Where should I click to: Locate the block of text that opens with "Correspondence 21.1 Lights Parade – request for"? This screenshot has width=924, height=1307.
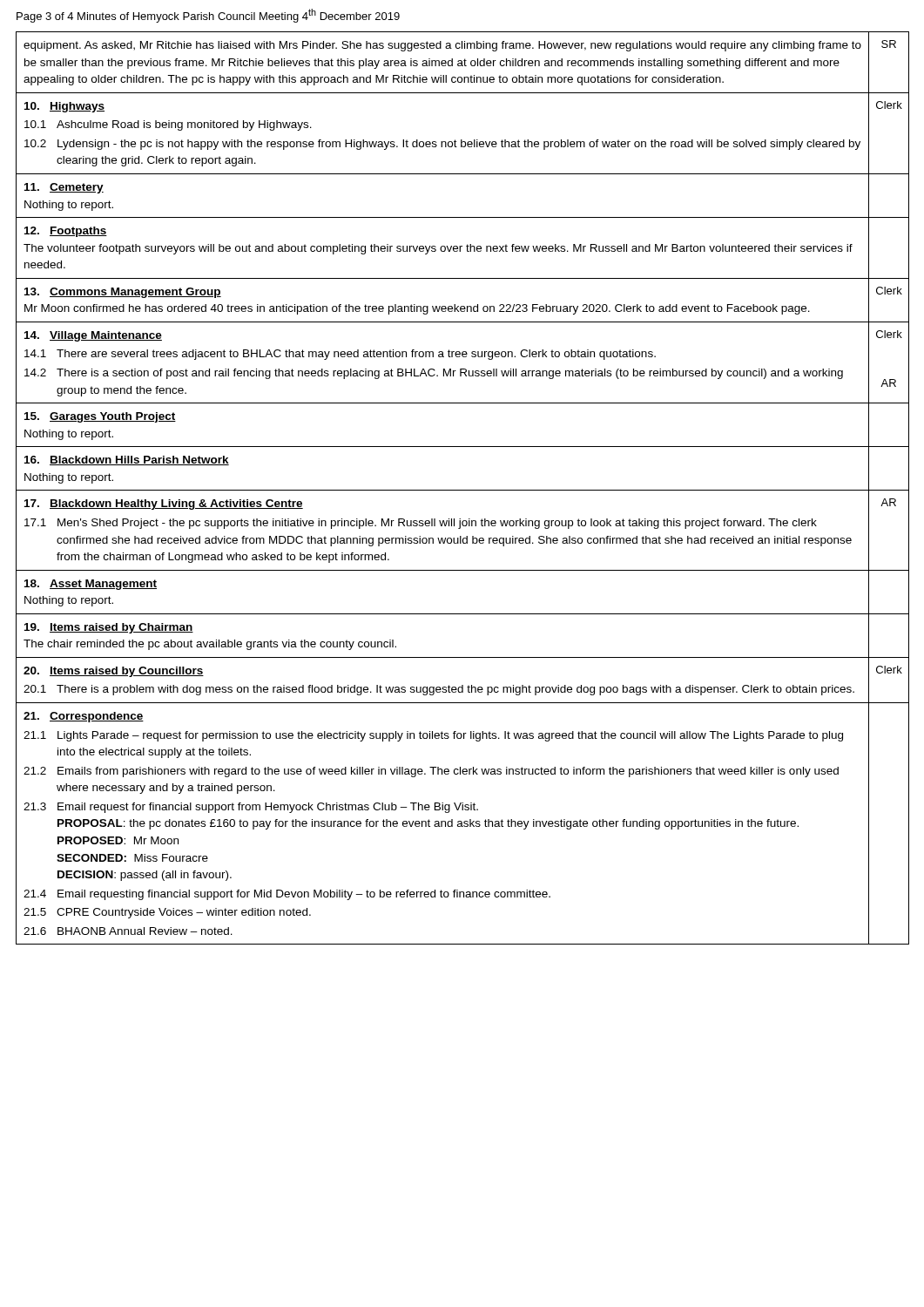442,824
